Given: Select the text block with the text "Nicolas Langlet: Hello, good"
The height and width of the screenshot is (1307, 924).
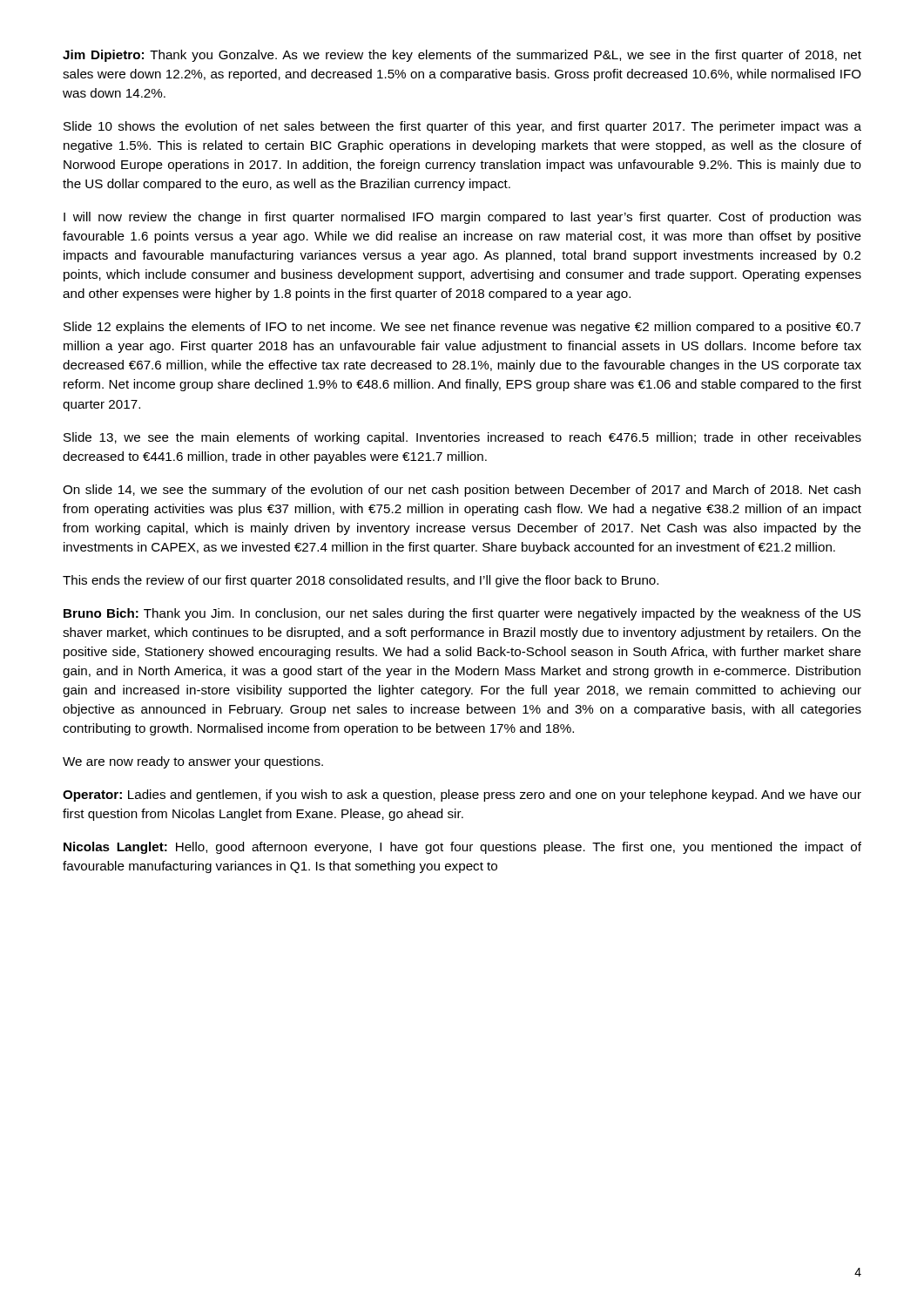Looking at the screenshot, I should [462, 857].
